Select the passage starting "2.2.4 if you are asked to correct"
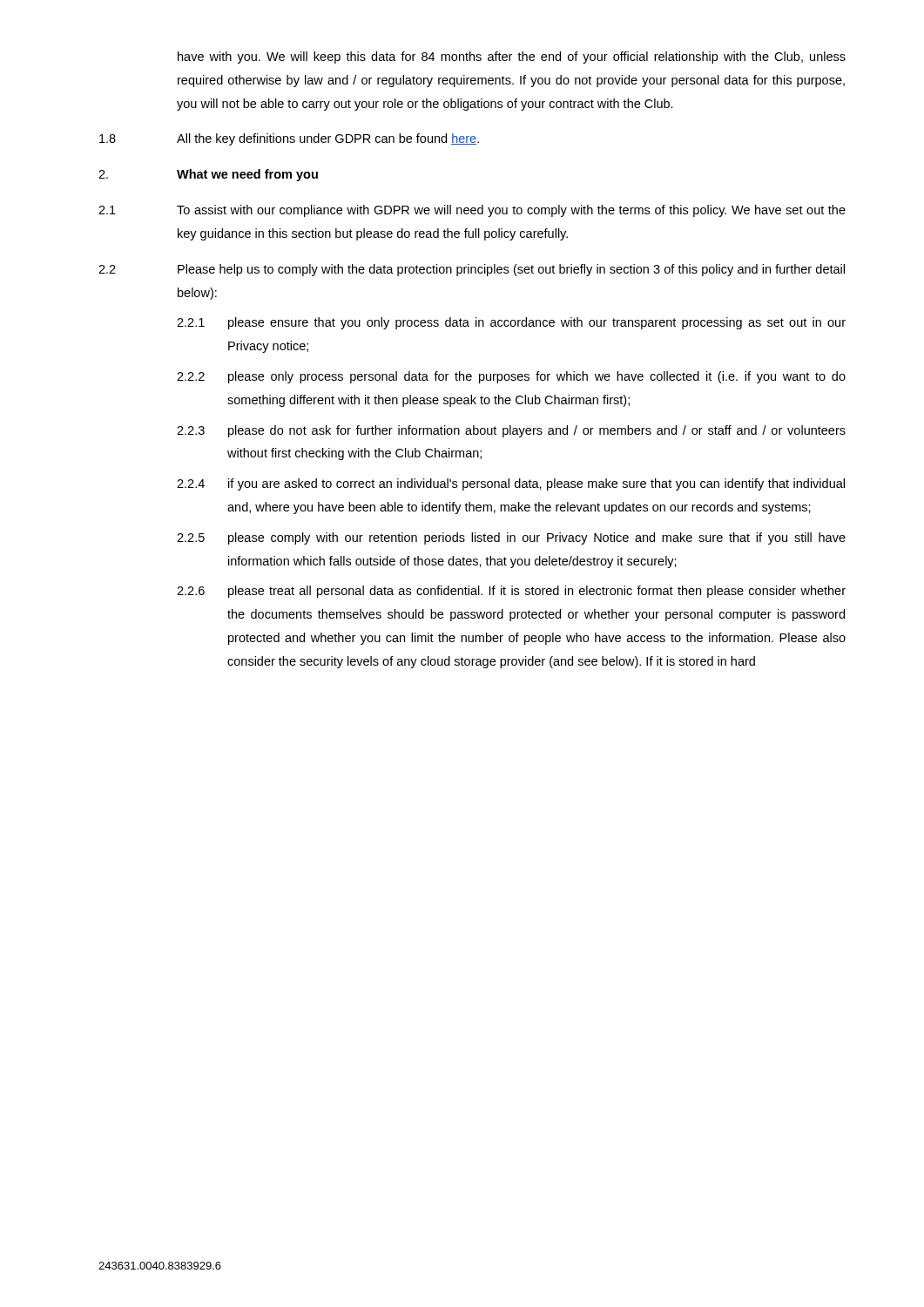This screenshot has width=924, height=1307. click(511, 496)
